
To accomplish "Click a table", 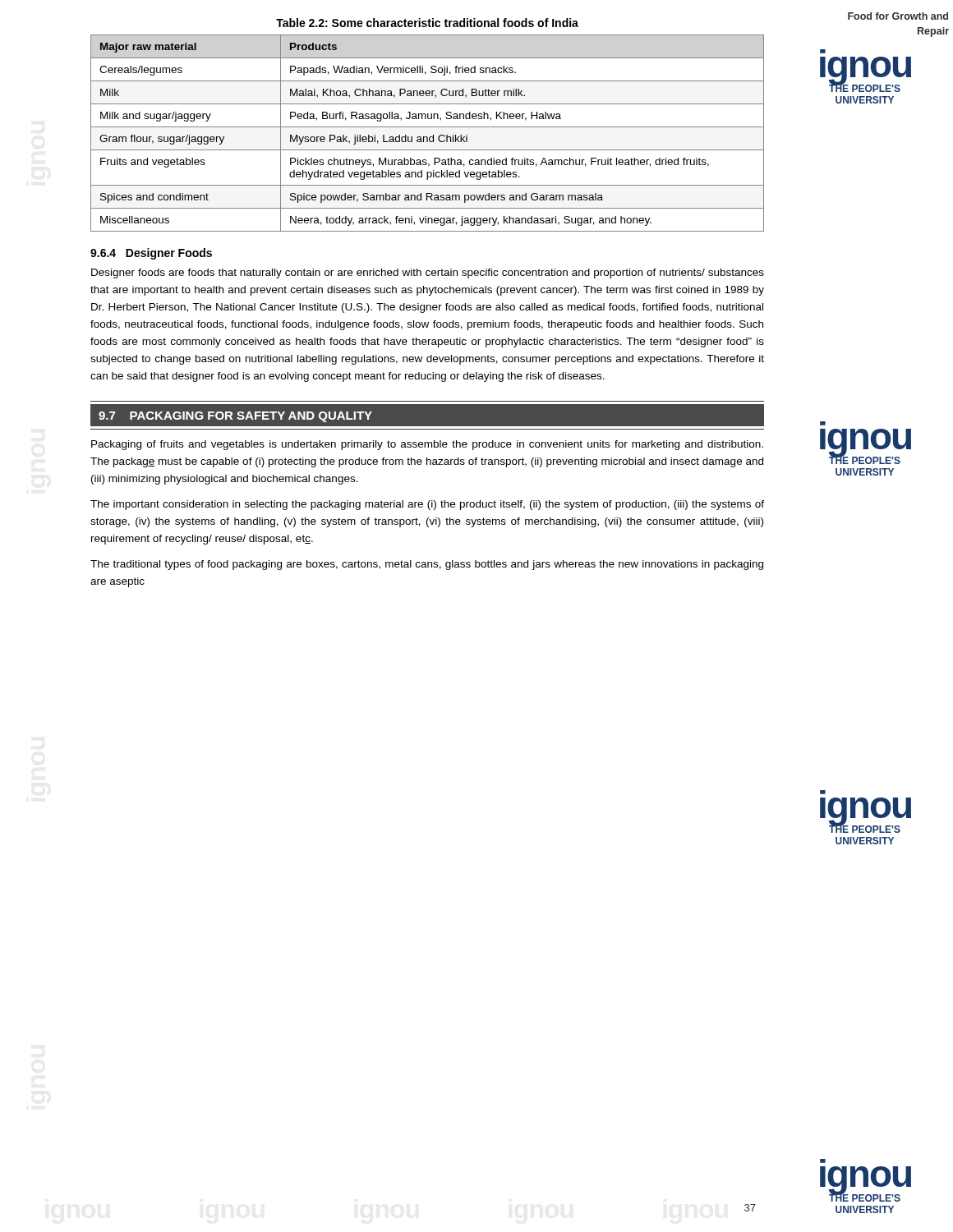I will pyautogui.click(x=427, y=133).
